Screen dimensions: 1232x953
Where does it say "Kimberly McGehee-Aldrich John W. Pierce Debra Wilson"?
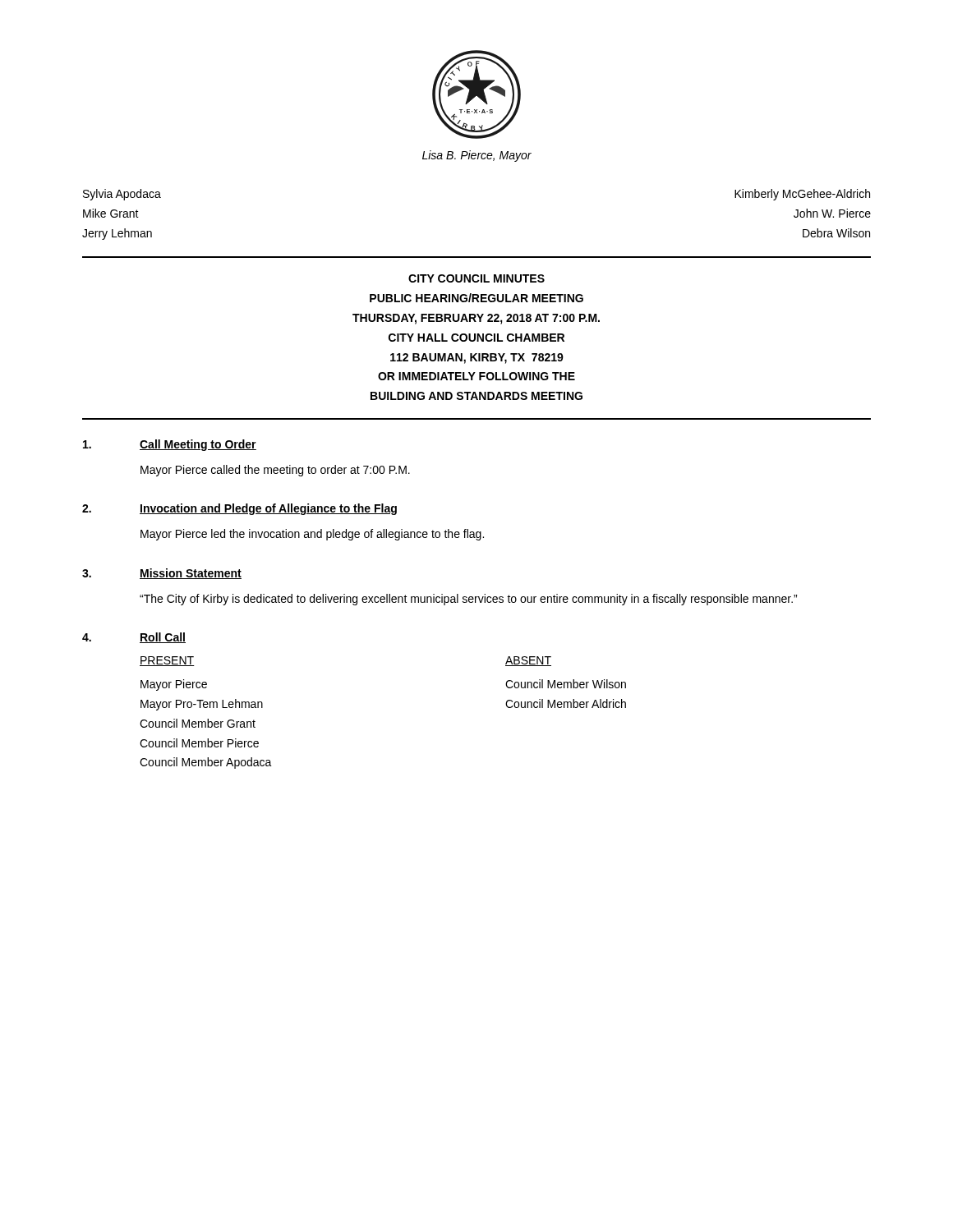coord(802,213)
